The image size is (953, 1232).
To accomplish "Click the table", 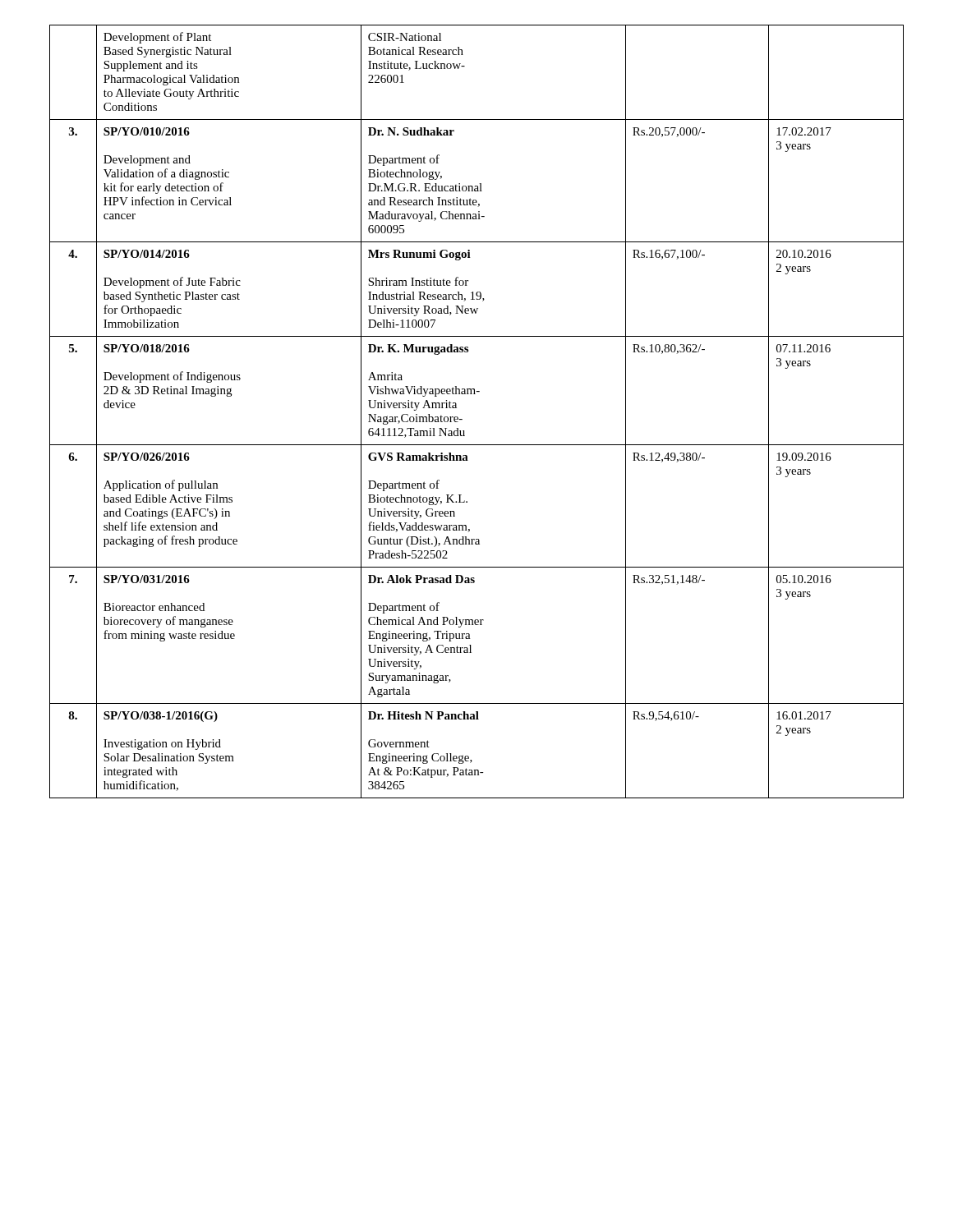I will 476,411.
